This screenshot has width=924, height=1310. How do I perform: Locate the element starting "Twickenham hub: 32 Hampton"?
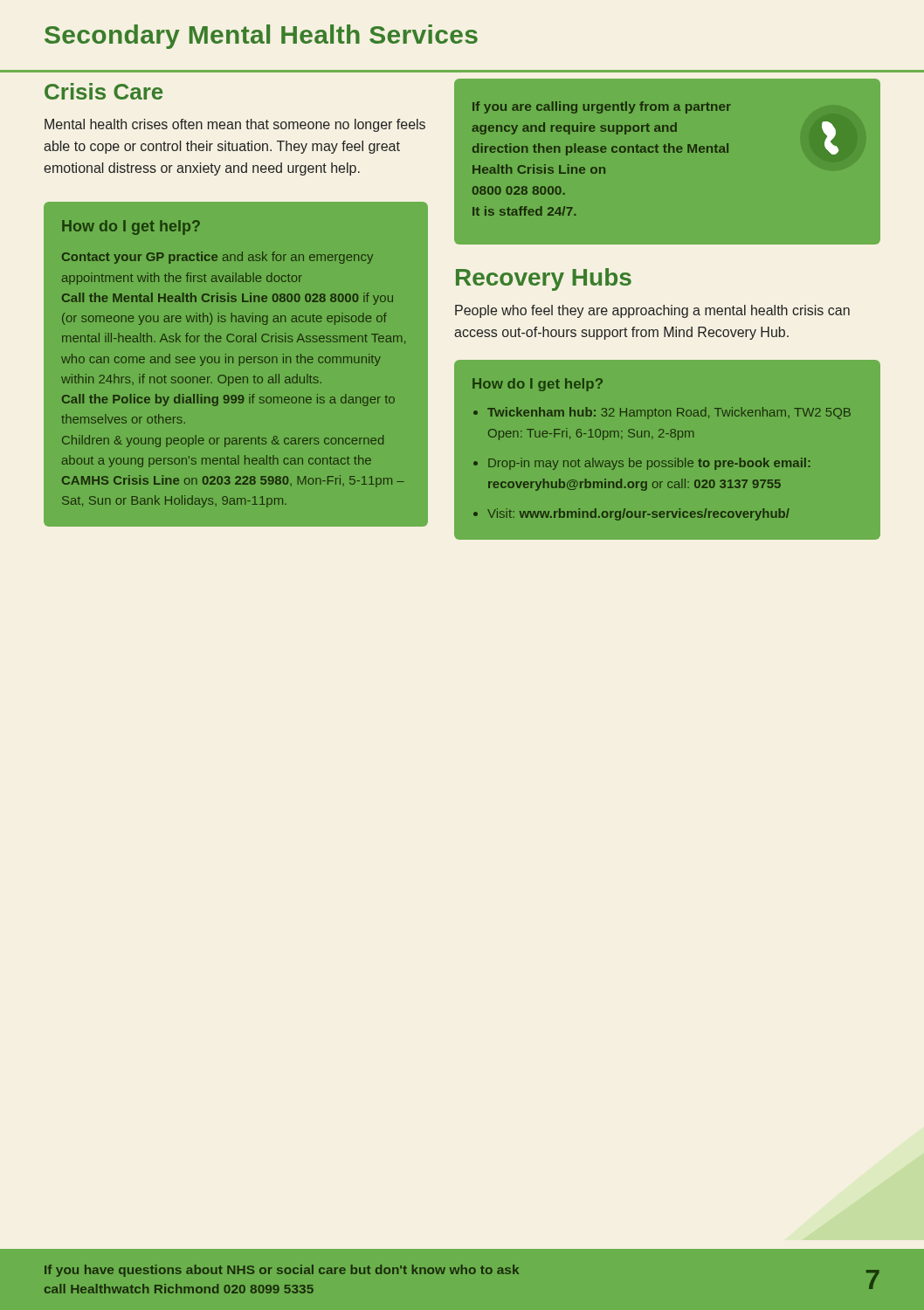(669, 422)
